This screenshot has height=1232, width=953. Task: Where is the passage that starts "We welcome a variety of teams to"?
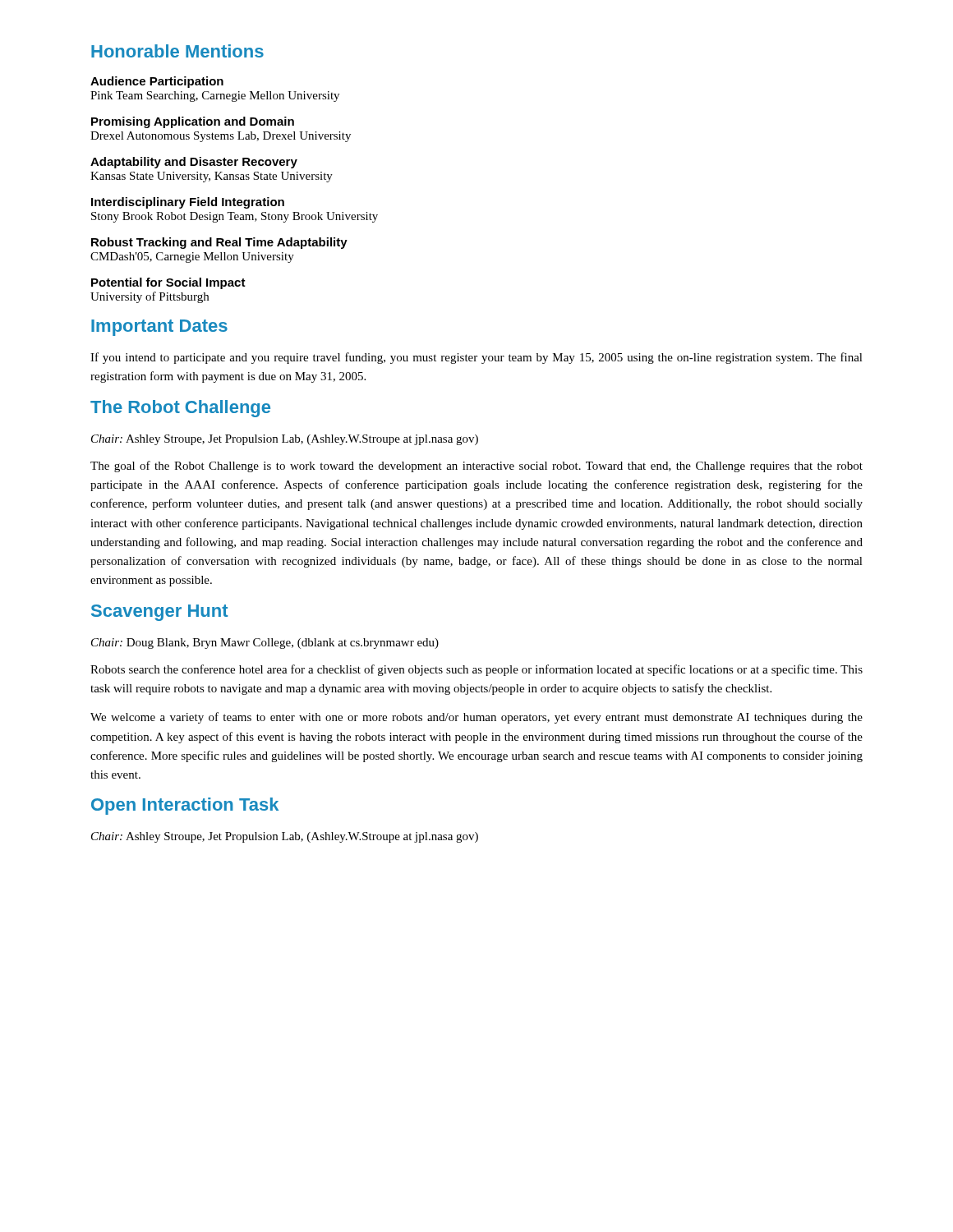(476, 746)
